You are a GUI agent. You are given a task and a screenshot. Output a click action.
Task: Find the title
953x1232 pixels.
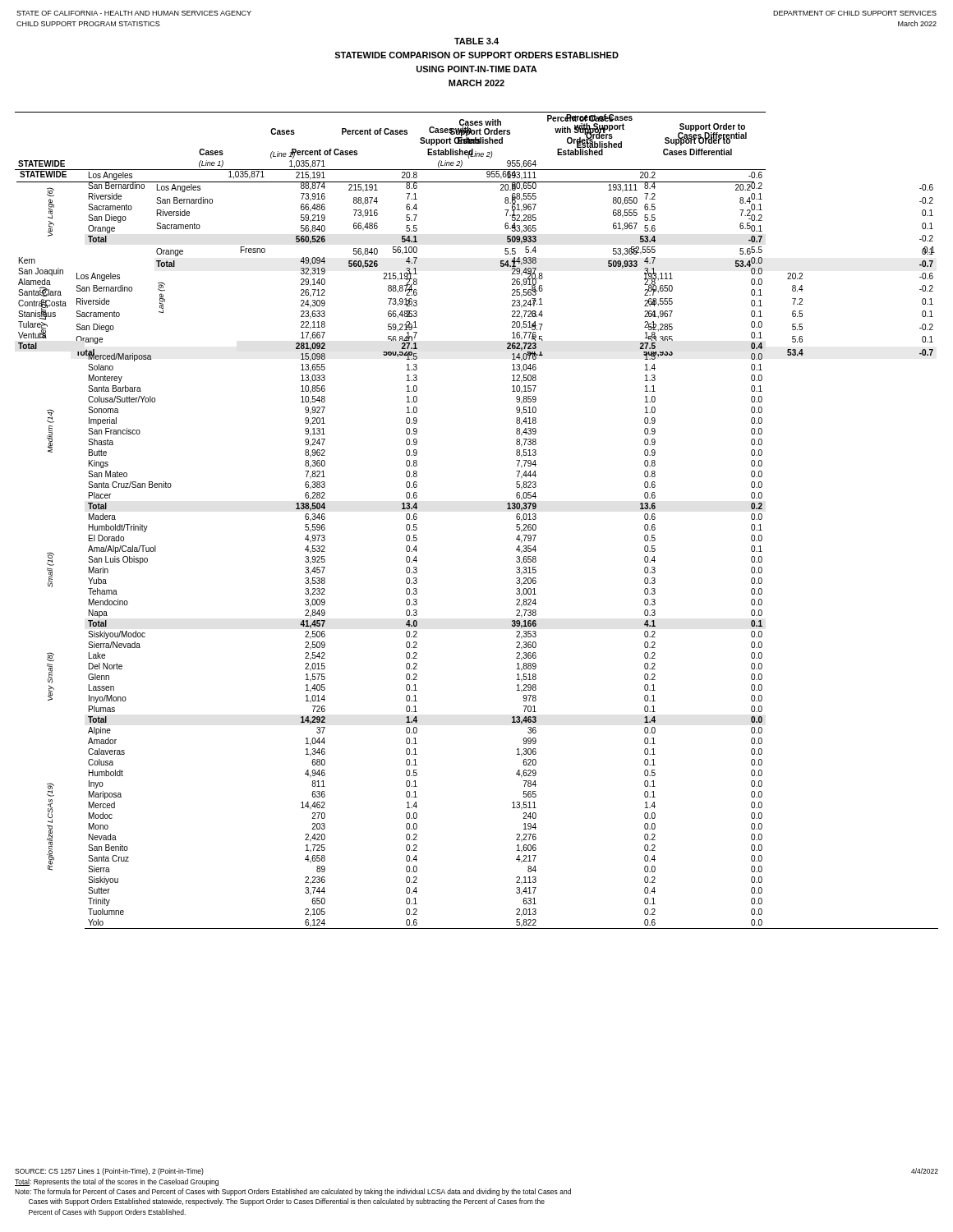coord(476,63)
